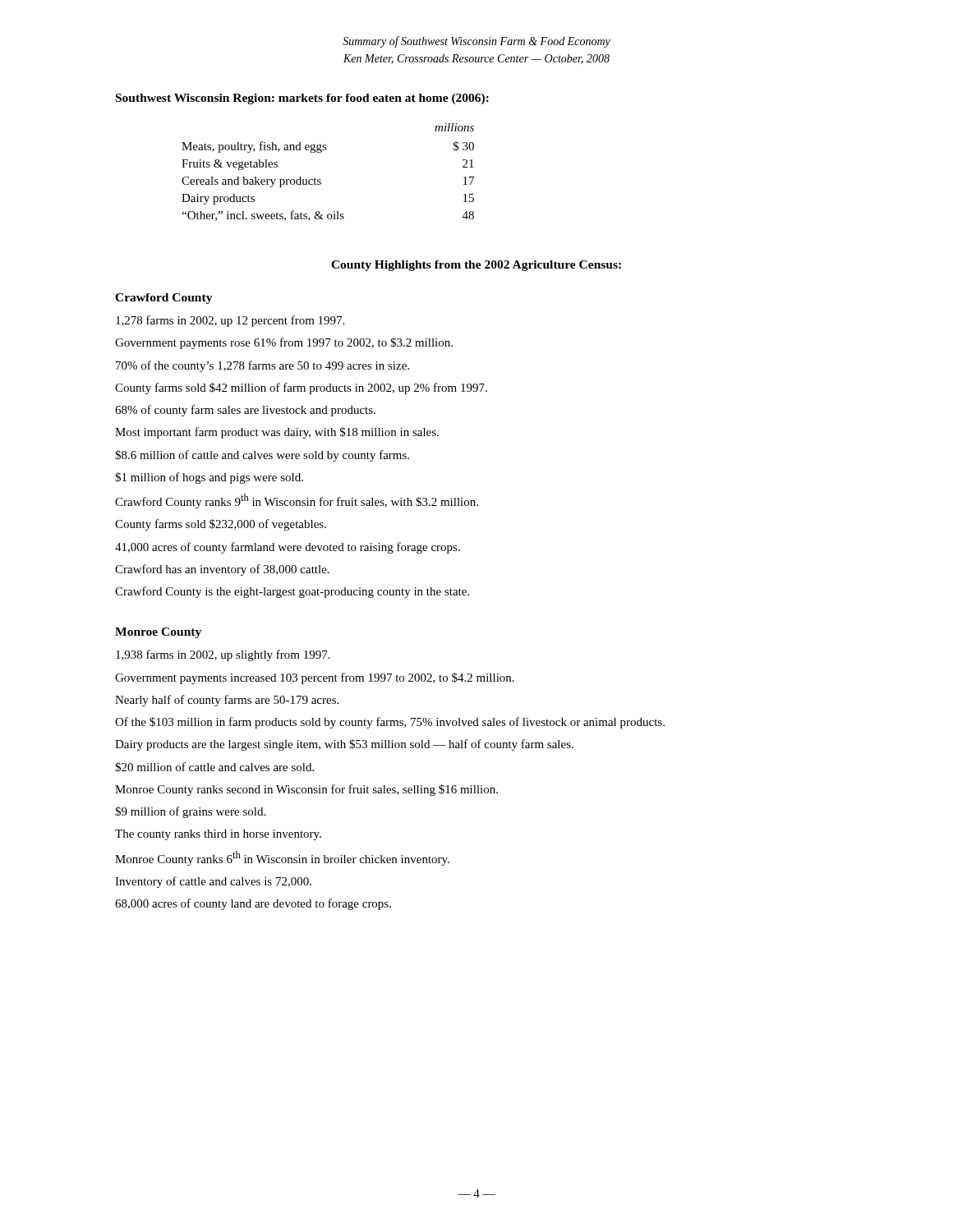Screen dimensions: 1232x953
Task: Point to the passage starting "Monroe County ranks 6th in Wisconsin in"
Action: click(283, 857)
